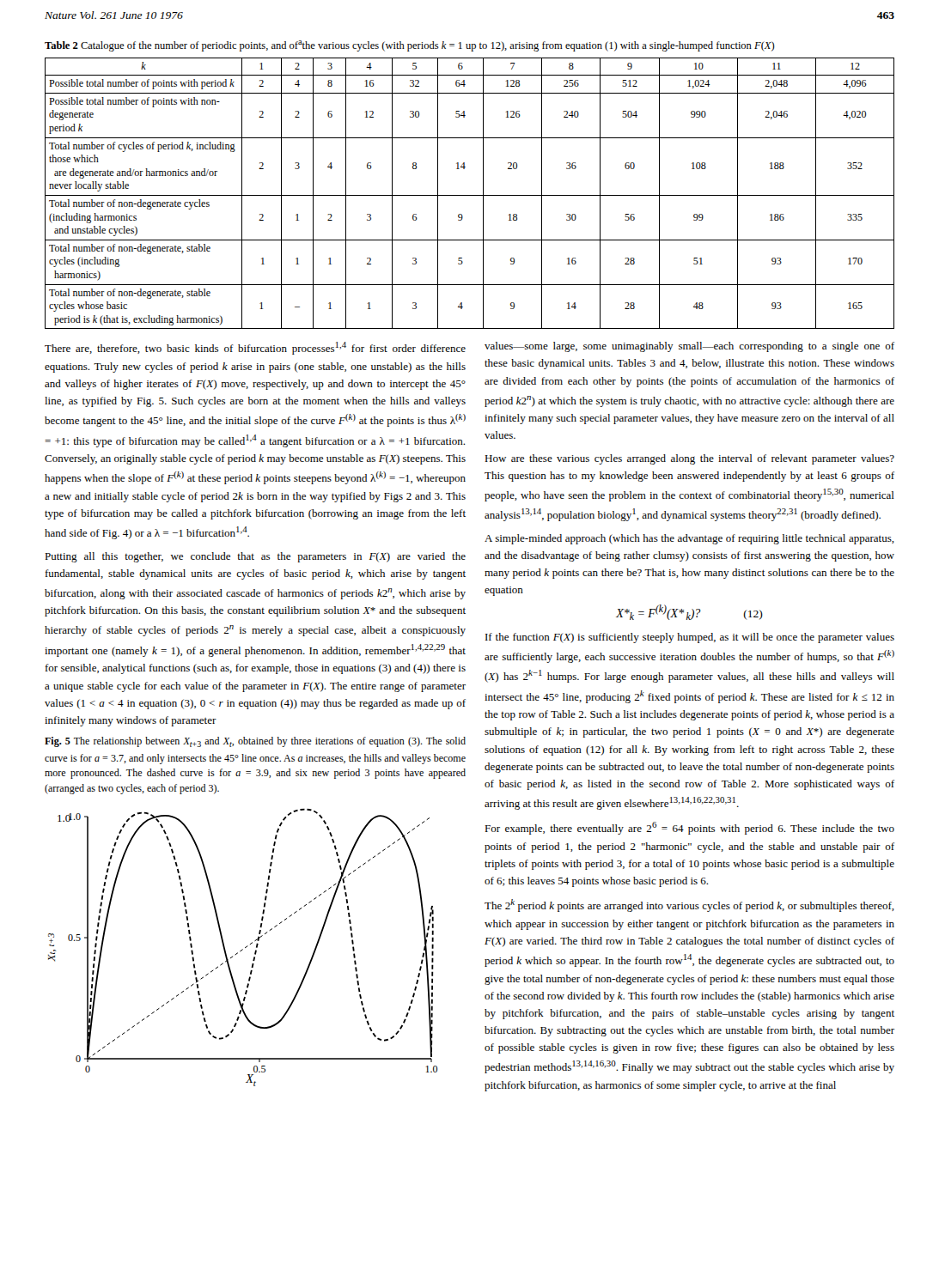
Task: Find the caption that reads "Fig. 5 The relationship between Xt+3 and"
Action: point(255,764)
